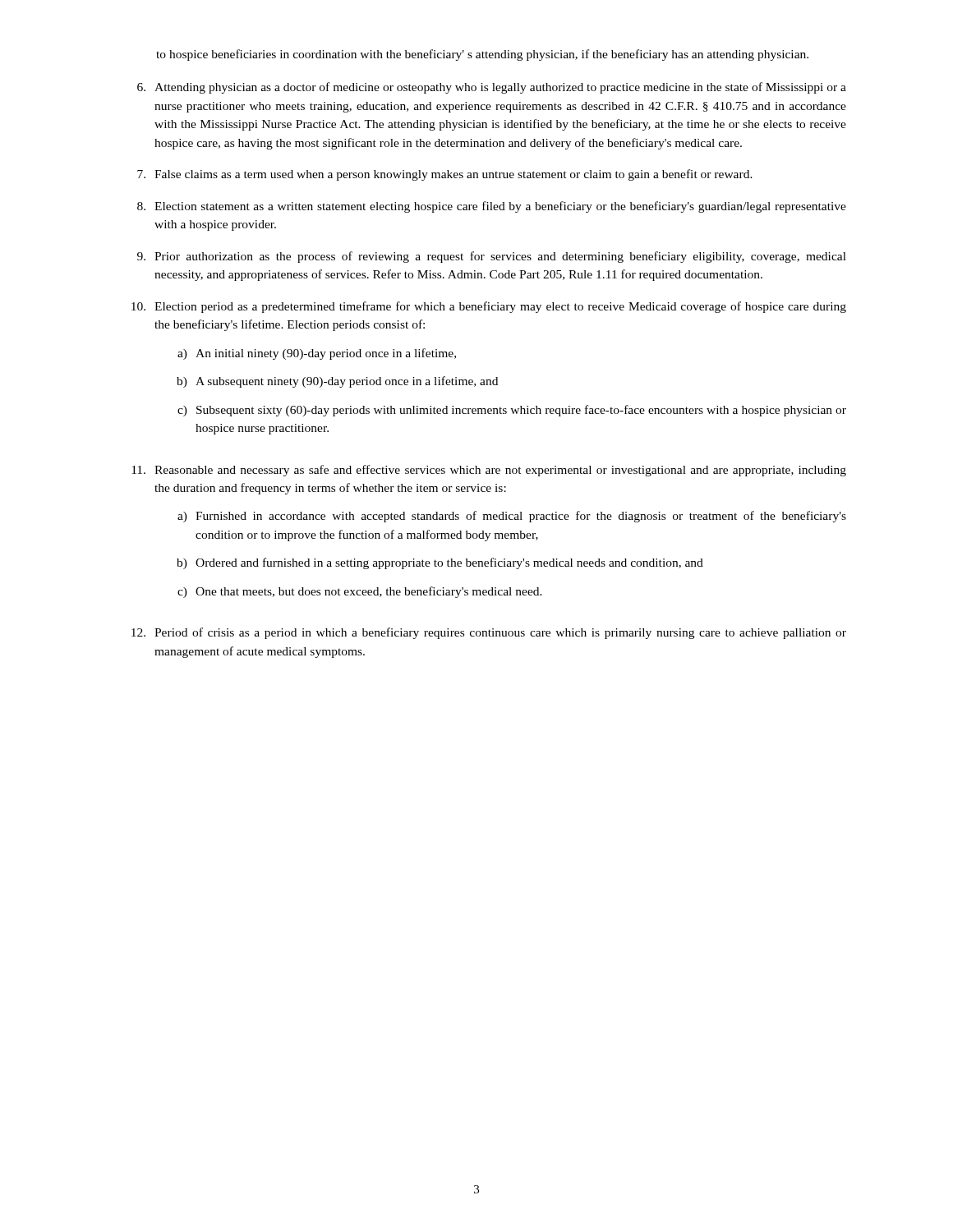Viewport: 953px width, 1232px height.
Task: Locate the block of text that opens with "7. False claims as a term"
Action: click(476, 175)
